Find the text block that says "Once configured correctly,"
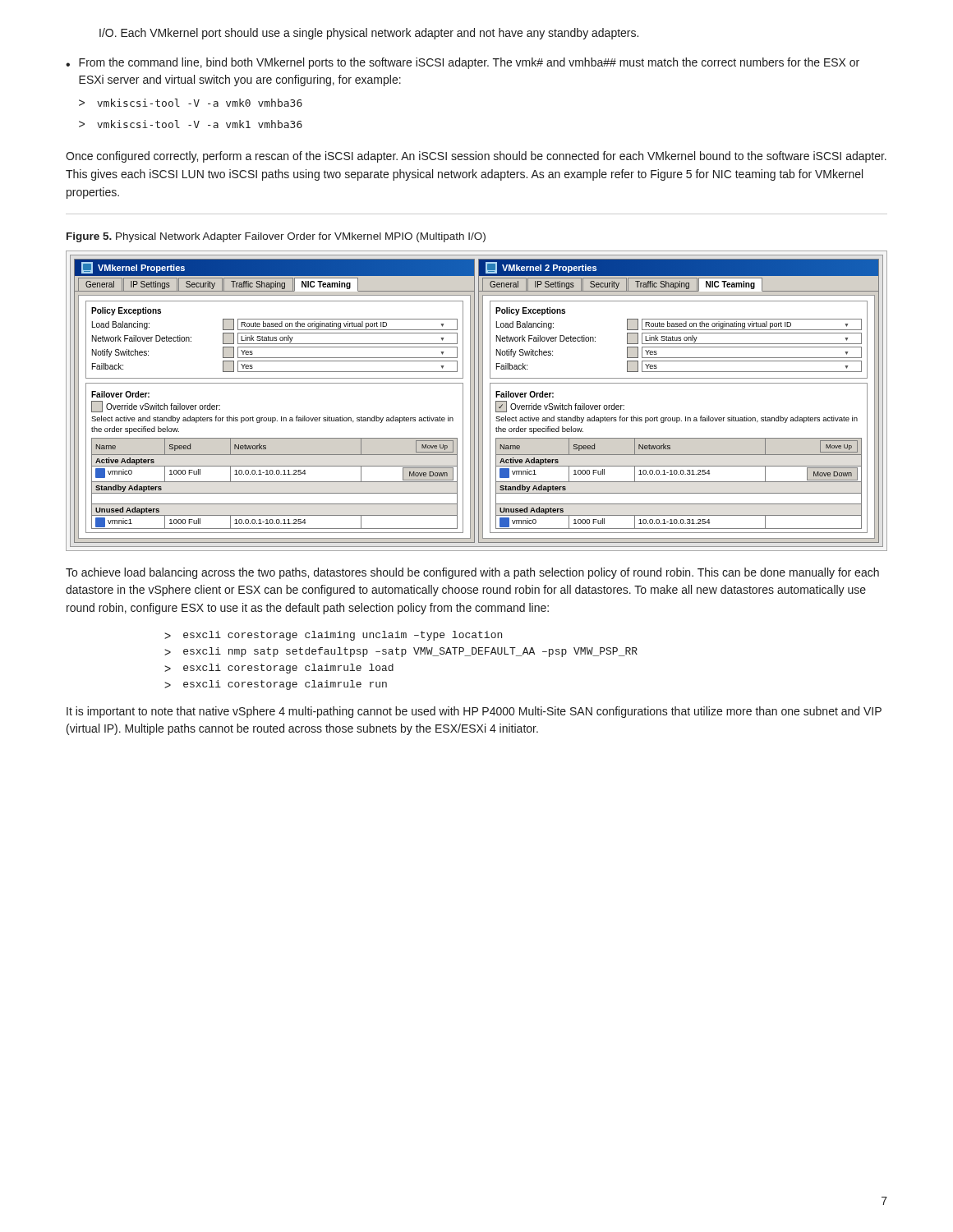 (x=476, y=174)
